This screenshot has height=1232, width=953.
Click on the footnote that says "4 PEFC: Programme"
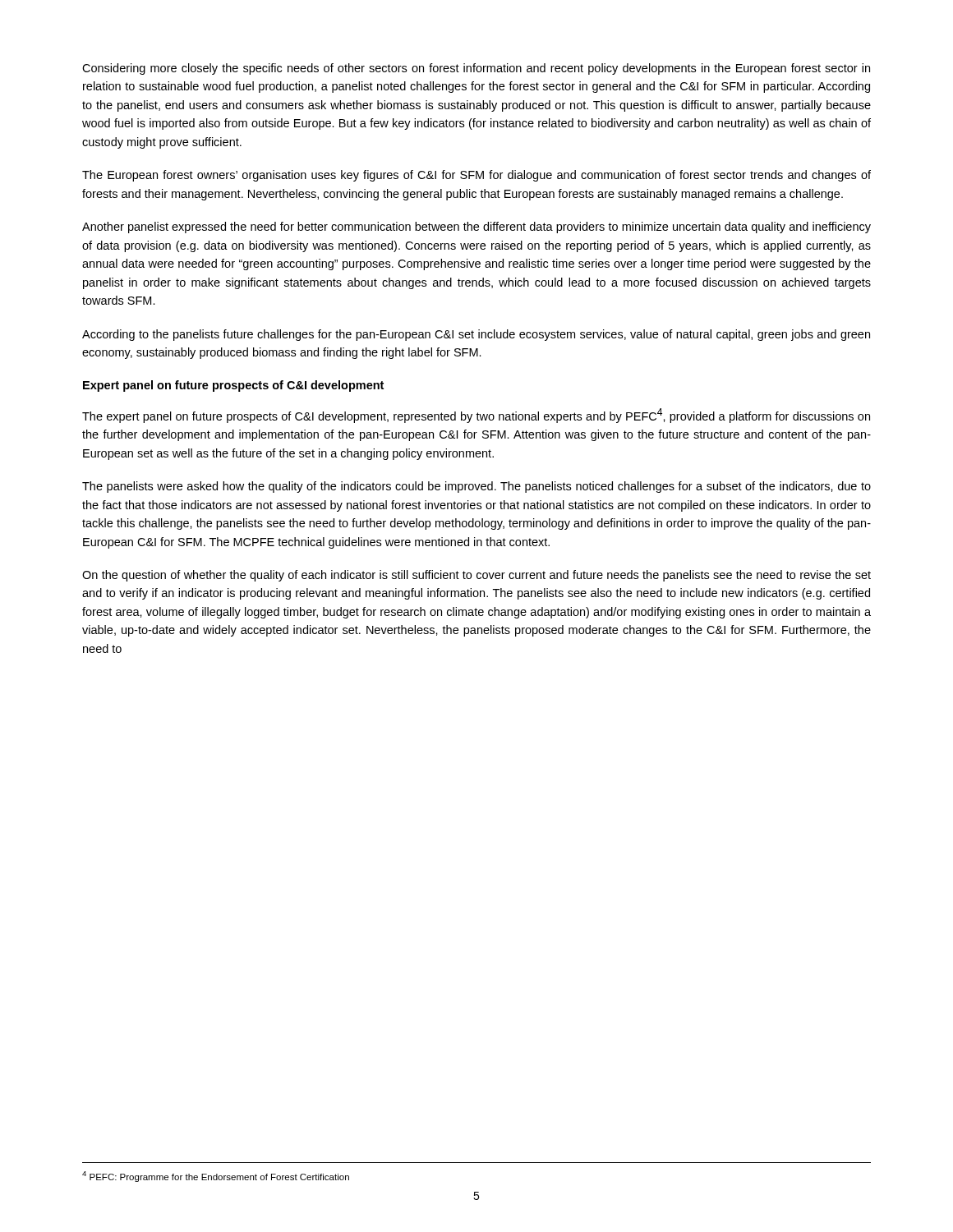pyautogui.click(x=216, y=1175)
